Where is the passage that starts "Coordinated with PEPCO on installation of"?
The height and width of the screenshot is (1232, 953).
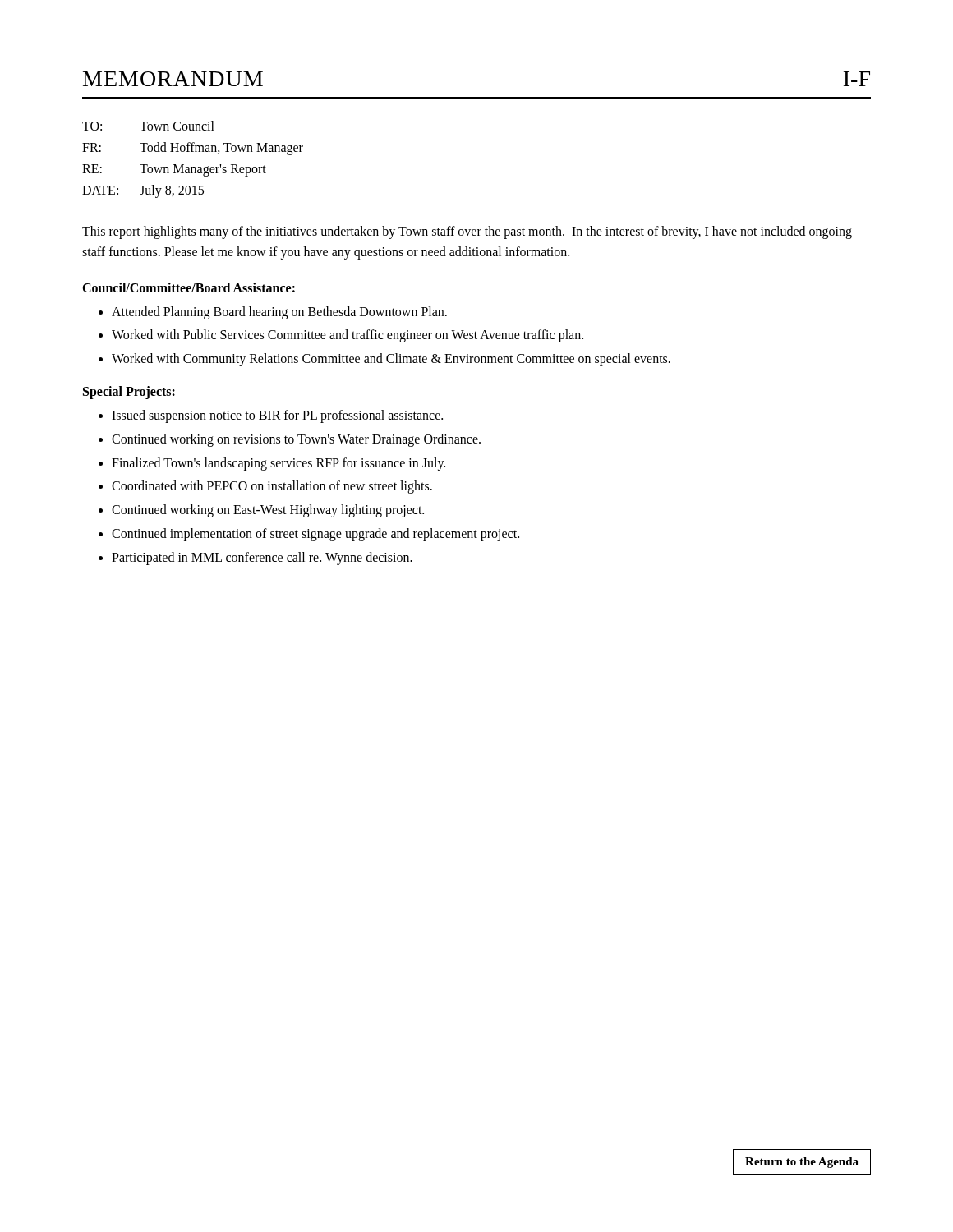(272, 486)
